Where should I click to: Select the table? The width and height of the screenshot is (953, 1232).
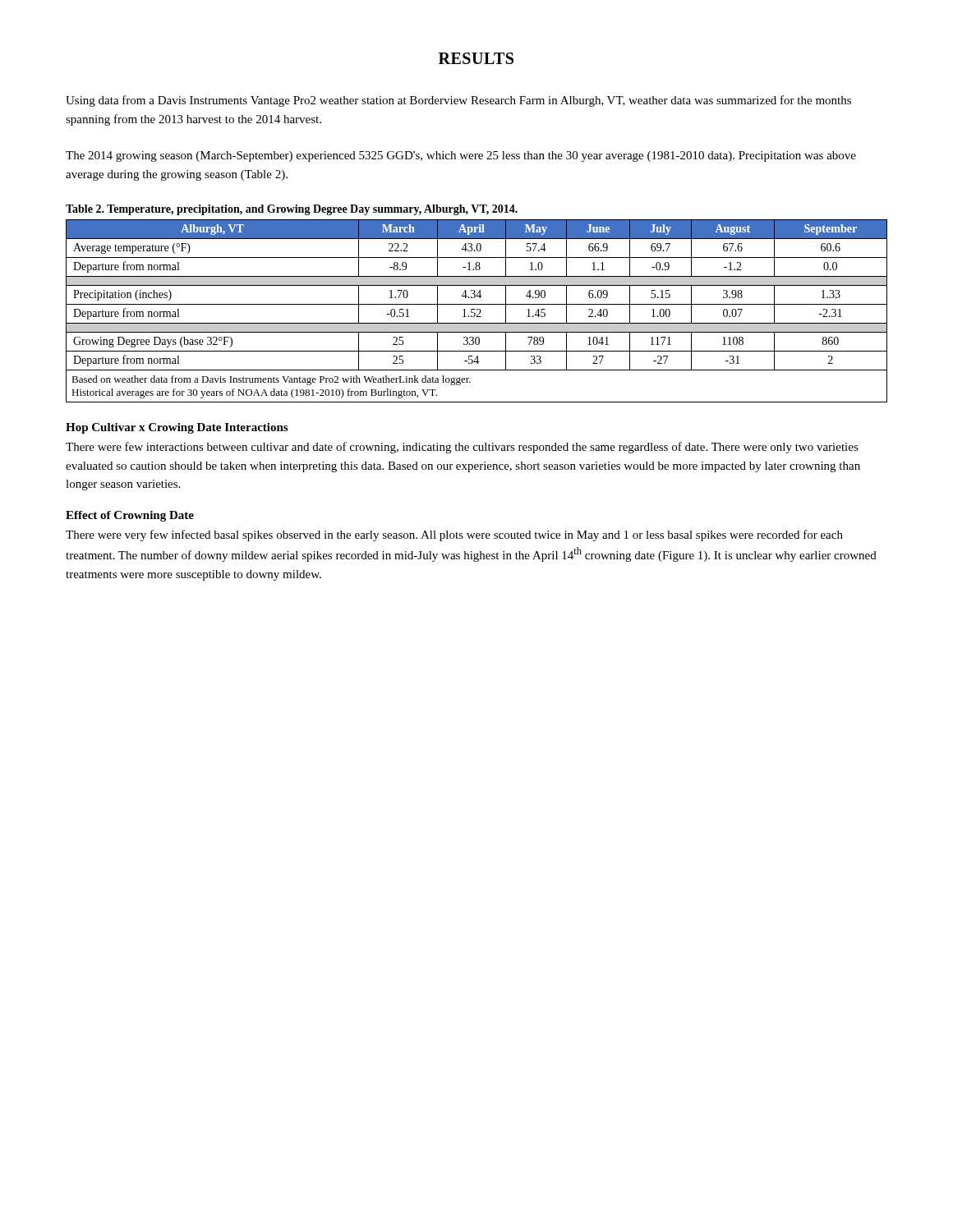476,311
